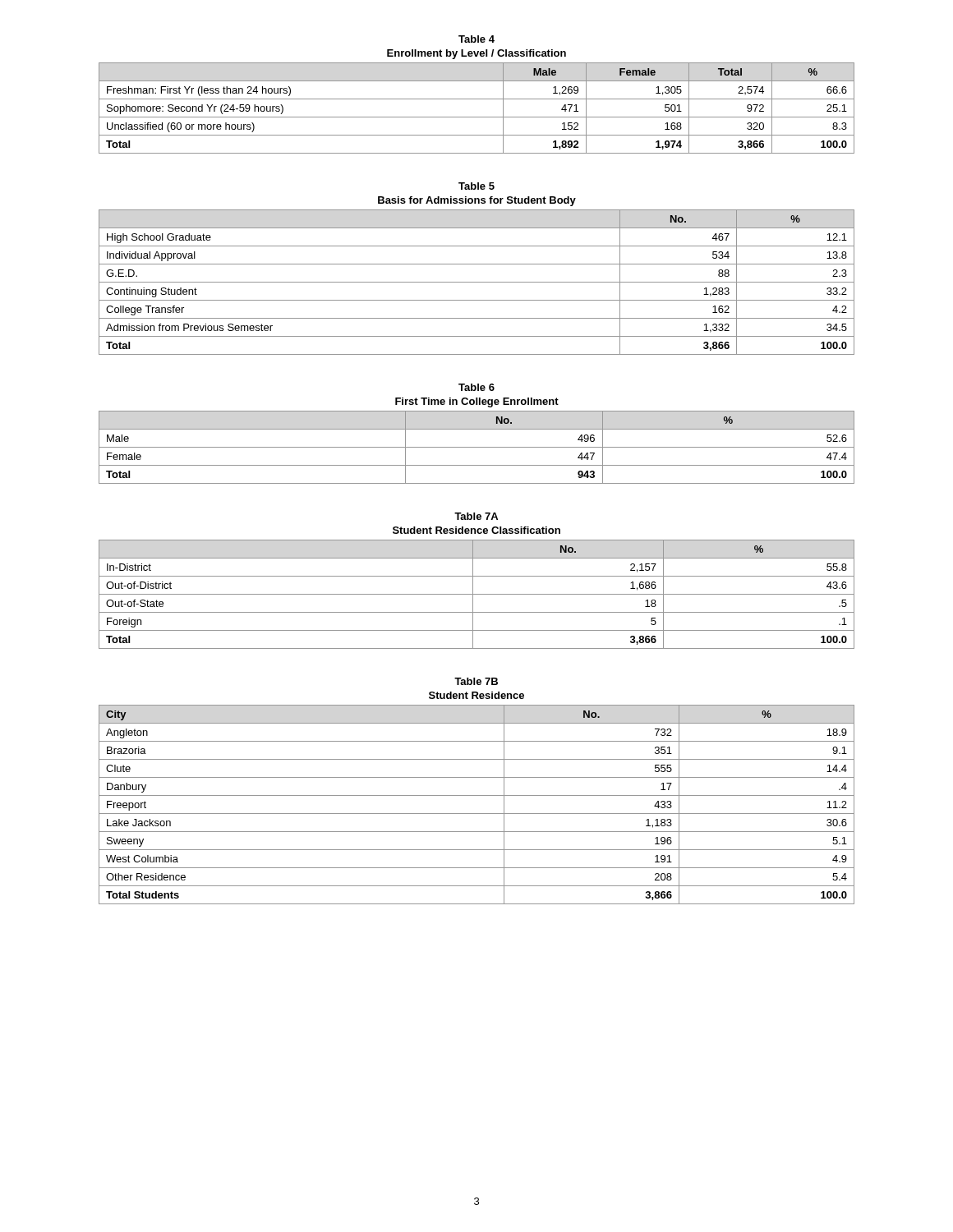Viewport: 953px width, 1232px height.
Task: Select the table that reads "West Columbia"
Action: pos(476,804)
